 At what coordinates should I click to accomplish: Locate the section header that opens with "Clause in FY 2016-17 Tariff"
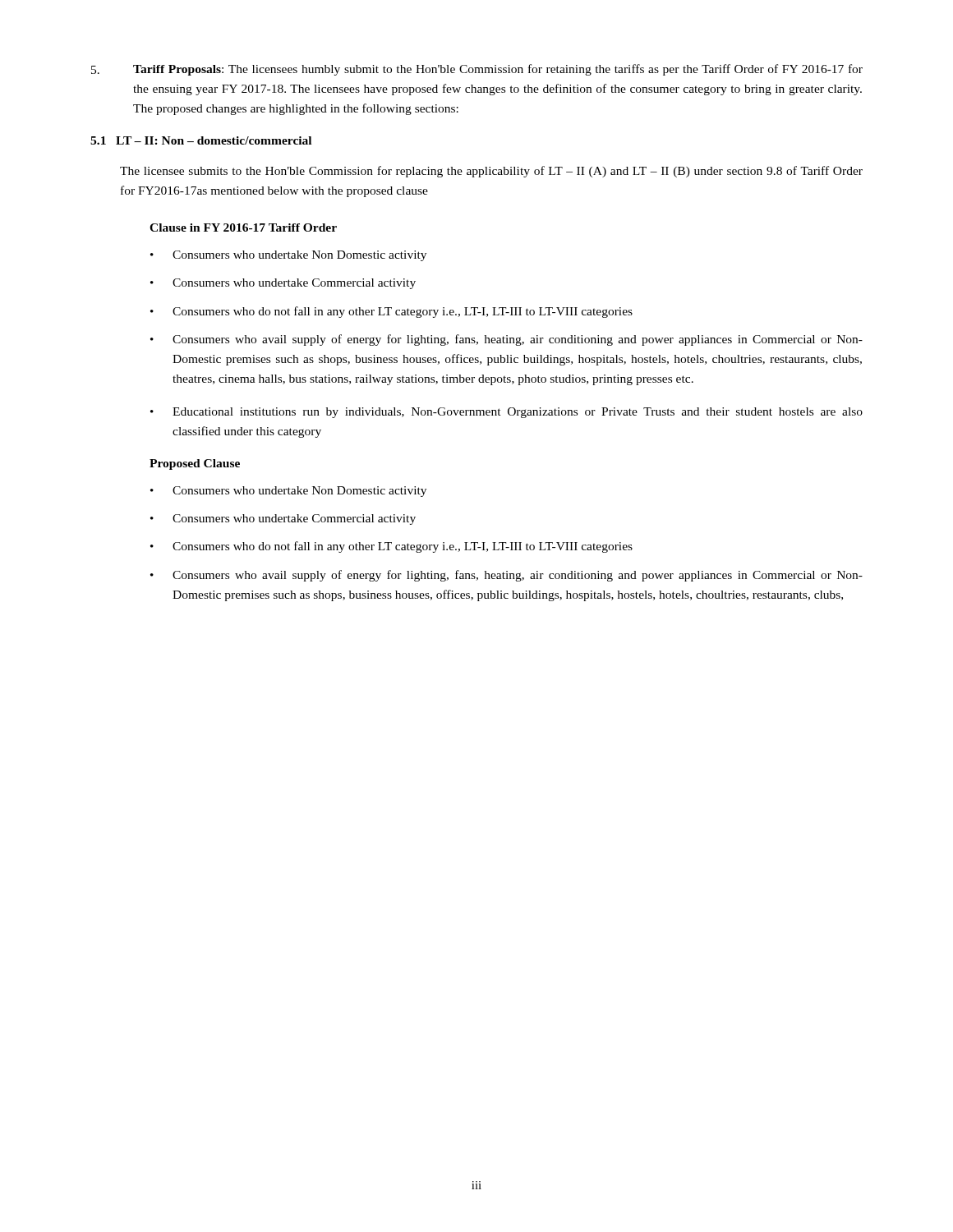tap(243, 227)
